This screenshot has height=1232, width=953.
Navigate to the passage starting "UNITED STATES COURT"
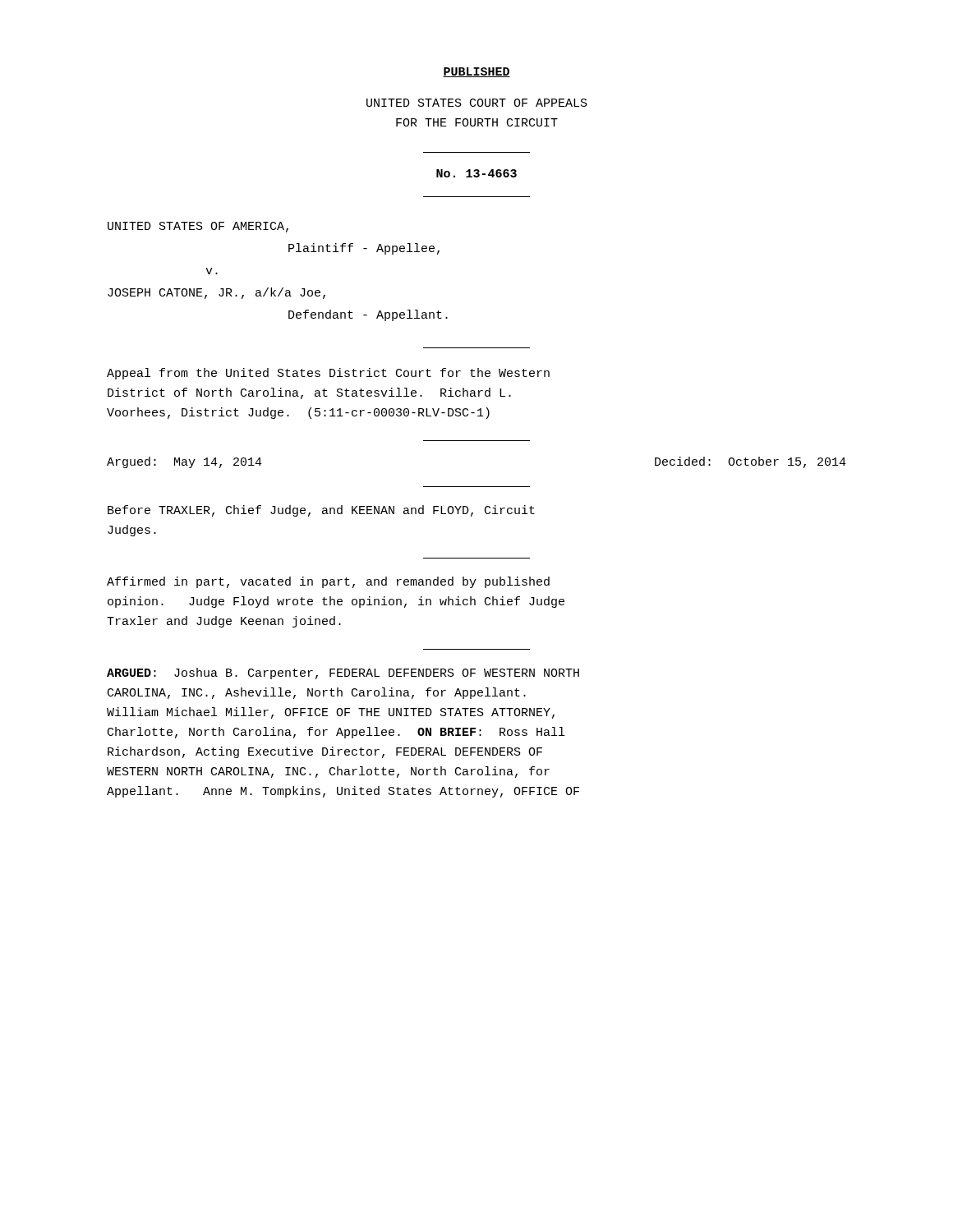476,114
